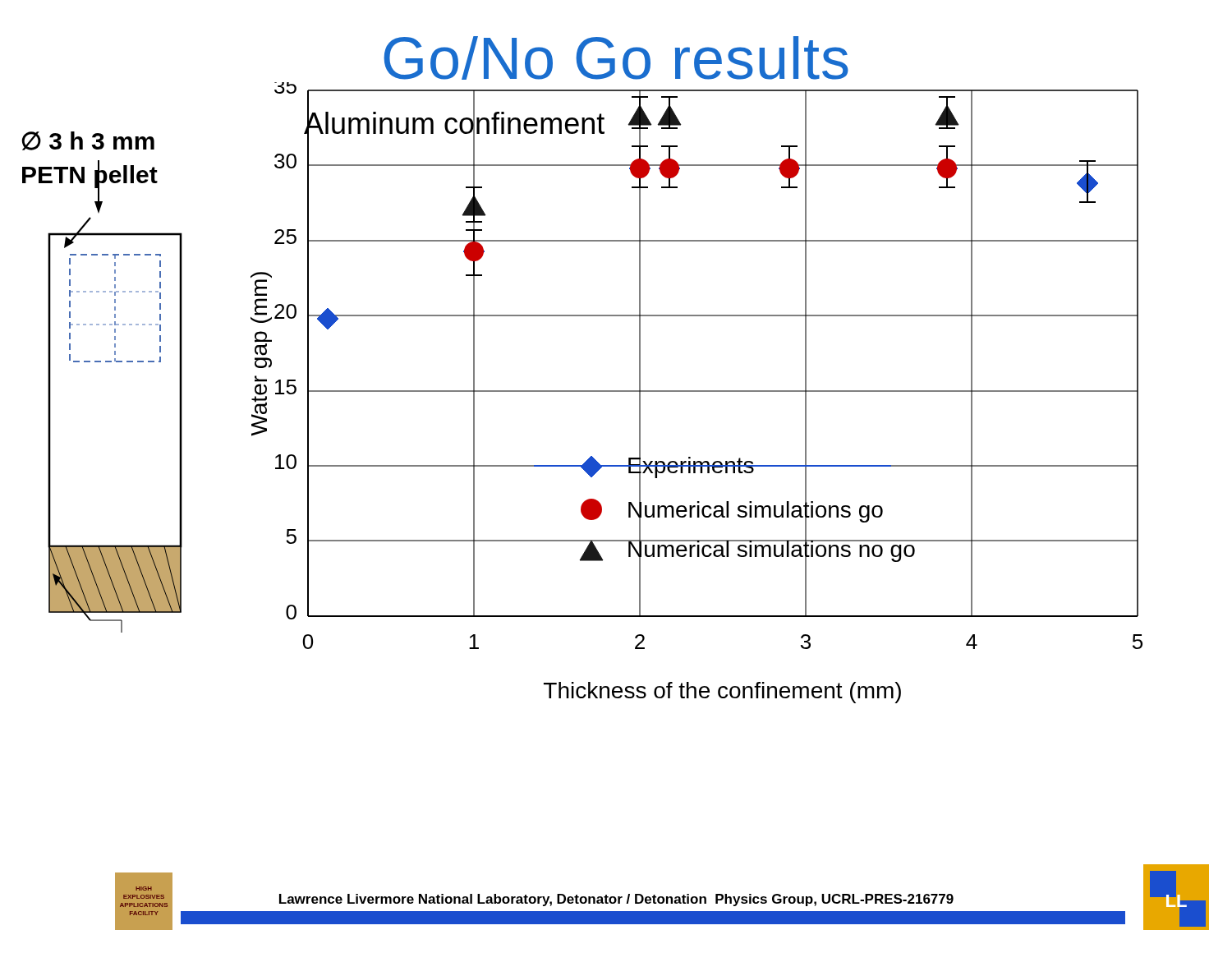Locate the passage starting "Go/No Go results"
The height and width of the screenshot is (953, 1232).
pos(616,58)
